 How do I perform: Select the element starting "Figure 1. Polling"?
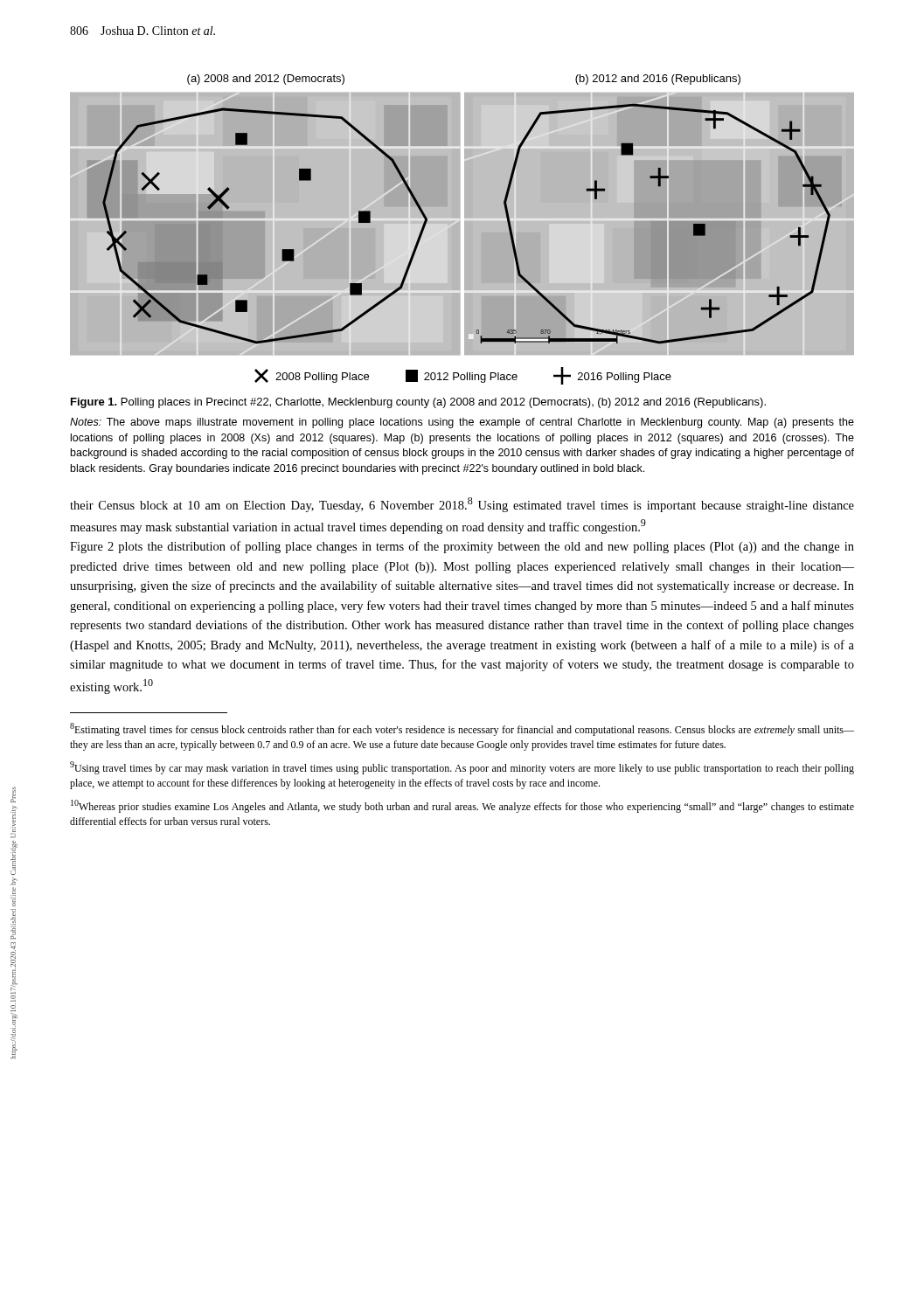(418, 402)
